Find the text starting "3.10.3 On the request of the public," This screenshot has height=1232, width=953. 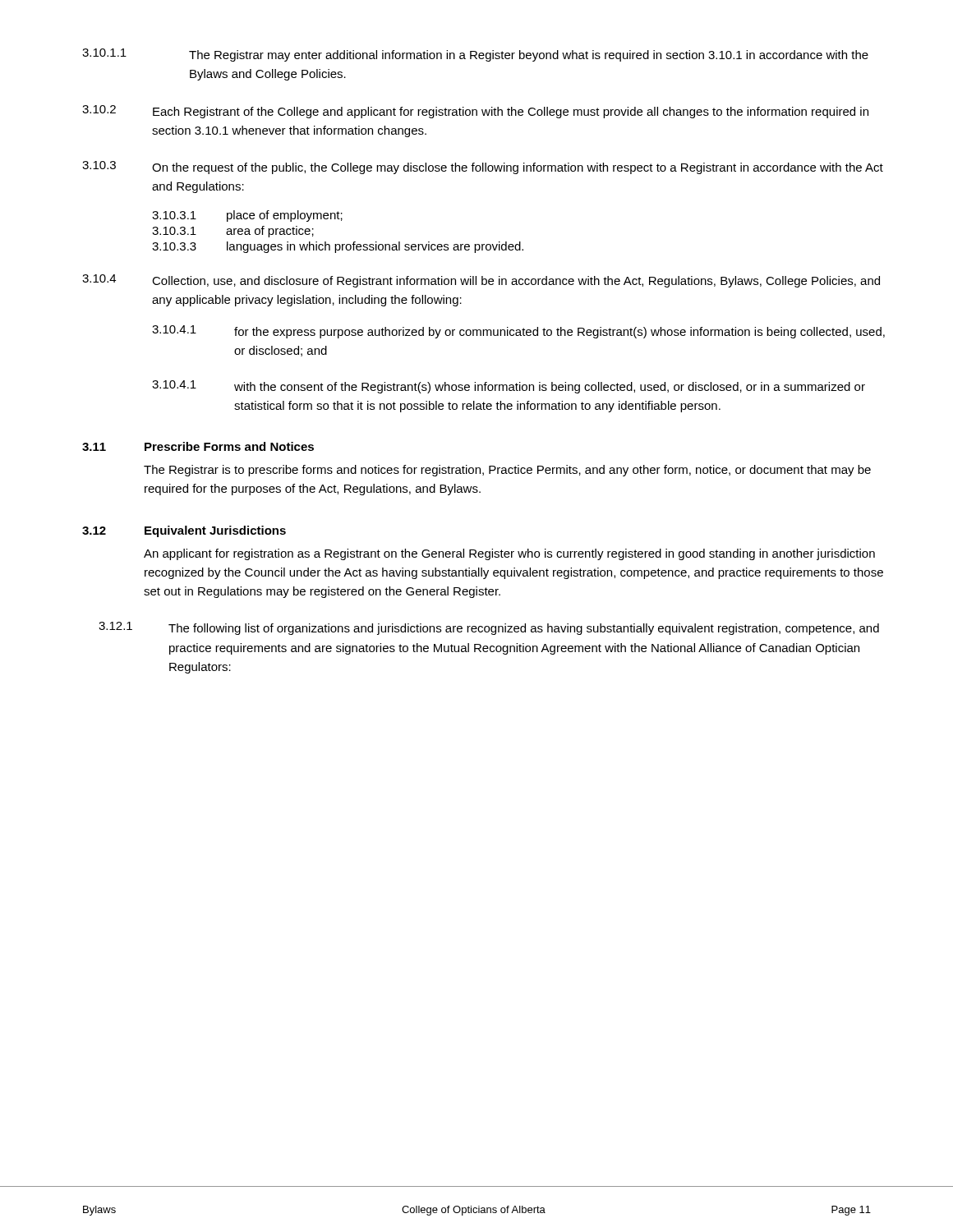pos(485,177)
